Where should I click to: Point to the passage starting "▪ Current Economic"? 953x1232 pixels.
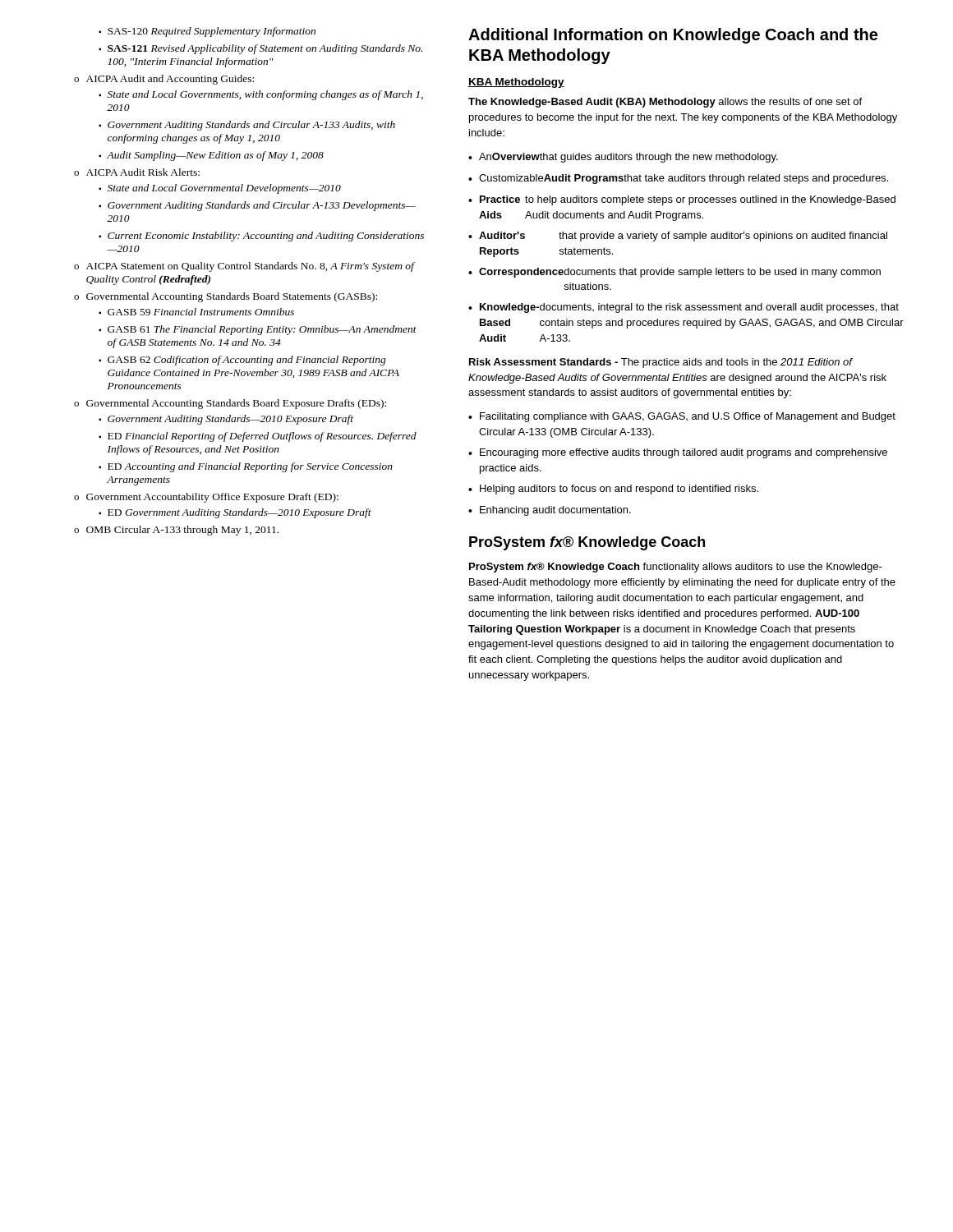coord(263,242)
